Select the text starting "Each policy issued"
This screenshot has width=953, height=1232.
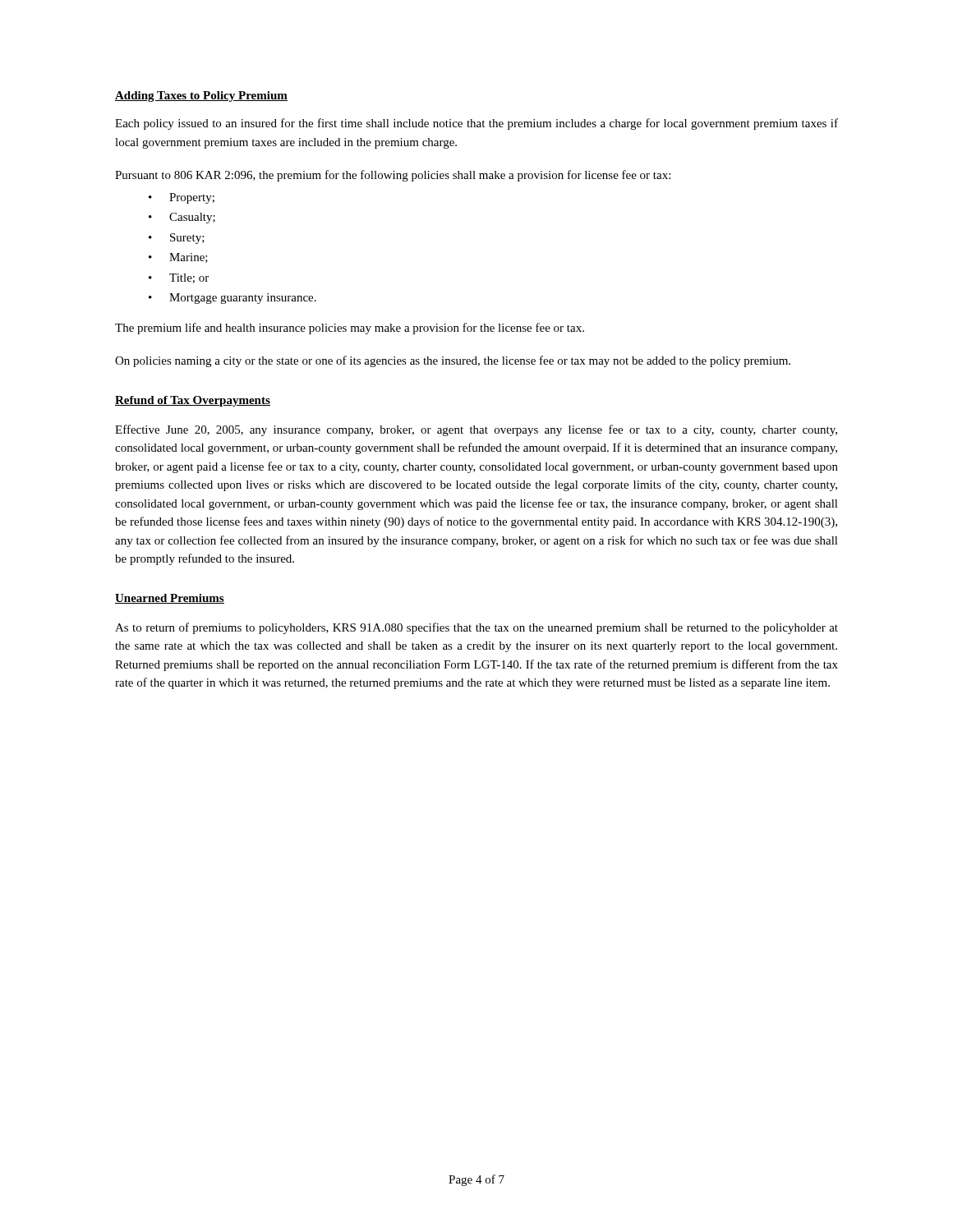(476, 132)
